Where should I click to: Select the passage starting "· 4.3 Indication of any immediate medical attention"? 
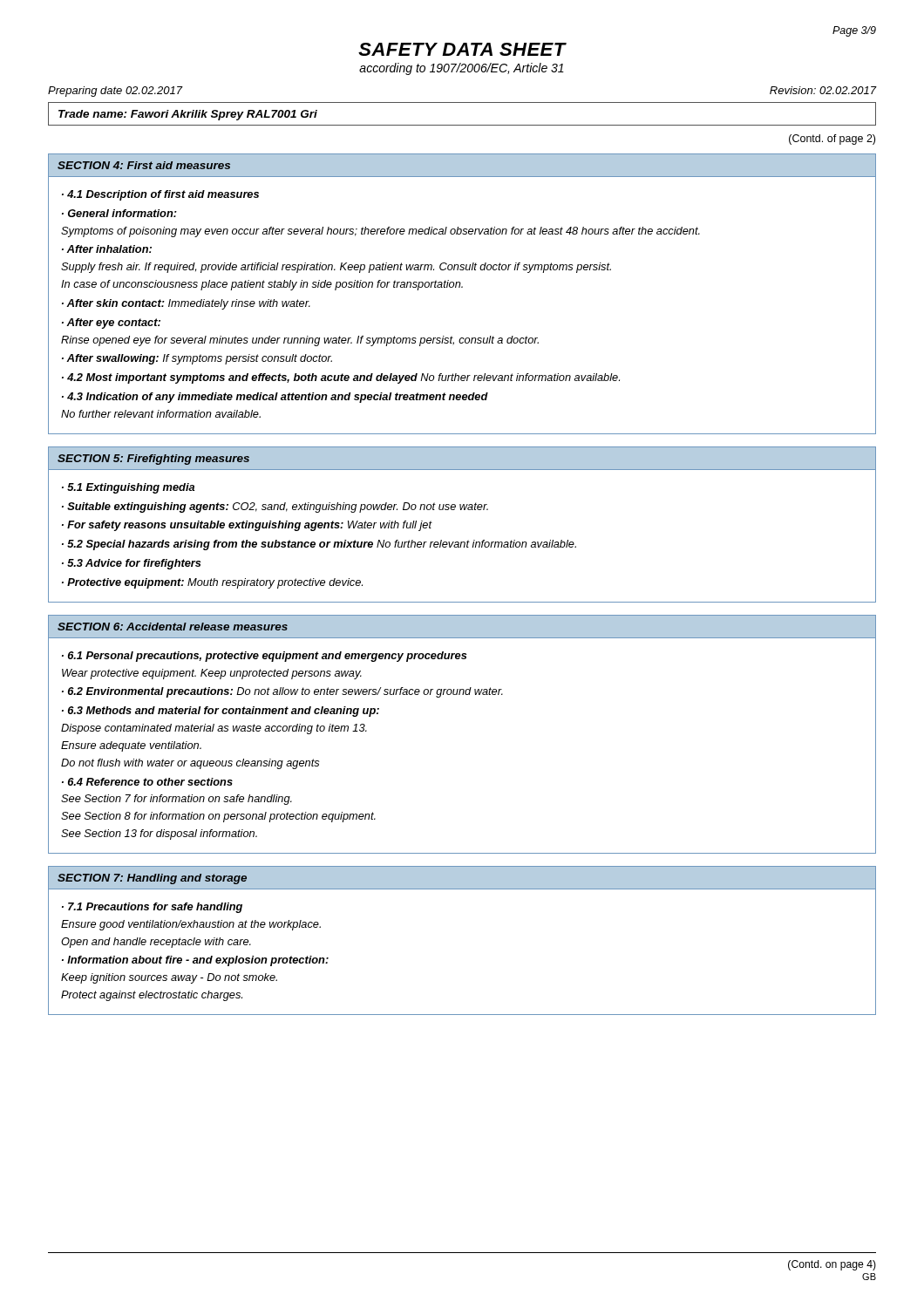coord(274,405)
